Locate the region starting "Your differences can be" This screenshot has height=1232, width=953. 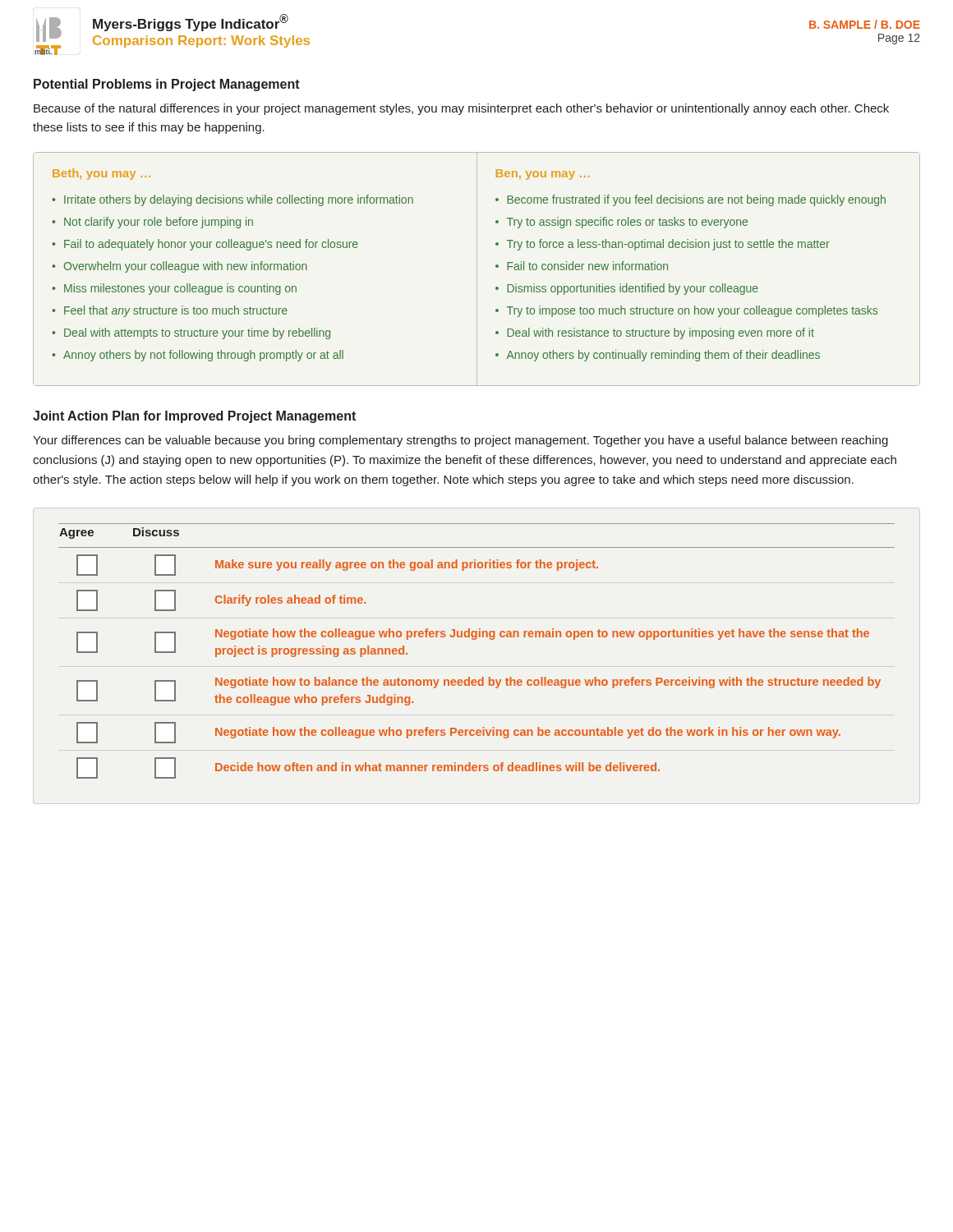coord(465,459)
